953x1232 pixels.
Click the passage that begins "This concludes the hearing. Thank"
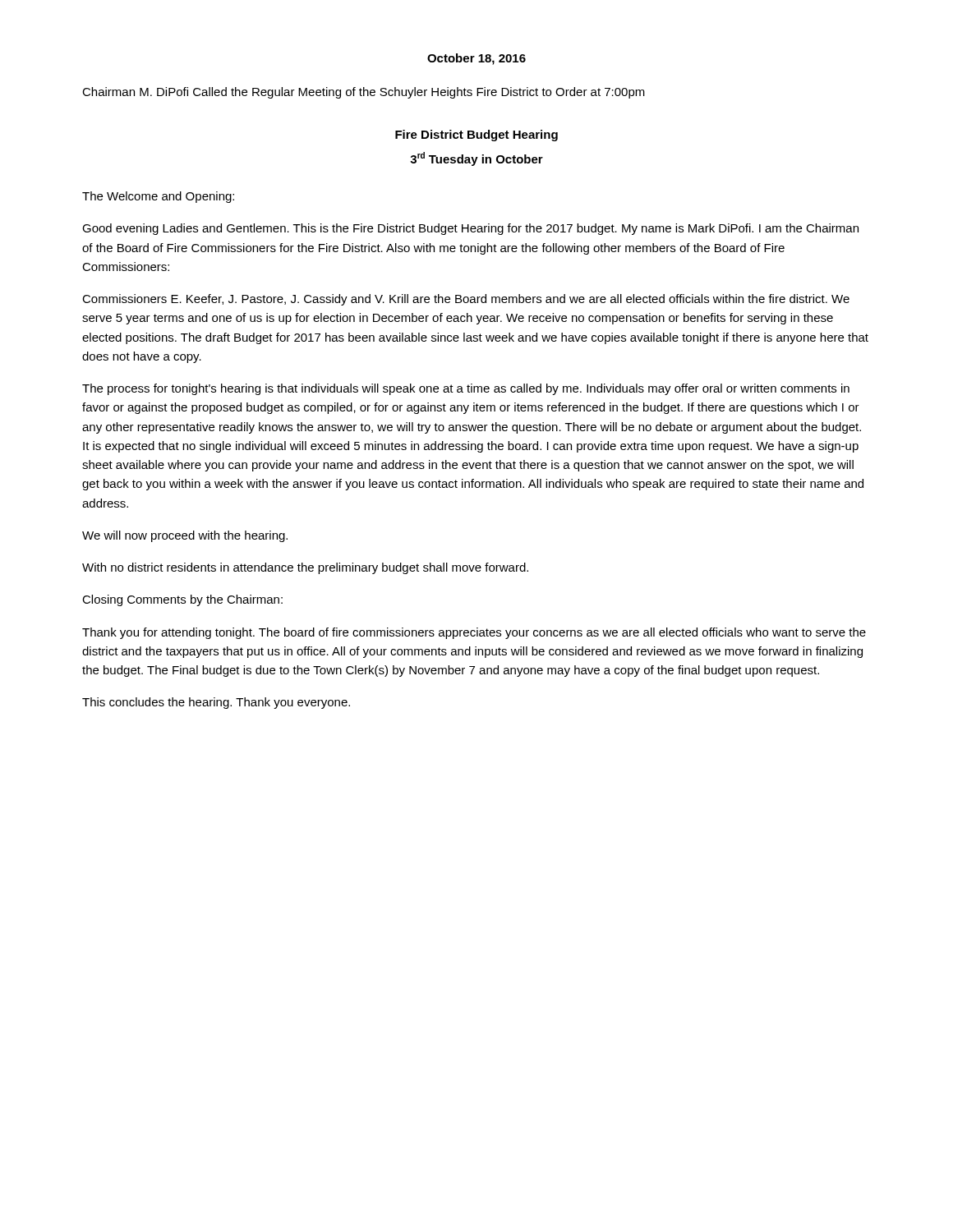[217, 702]
